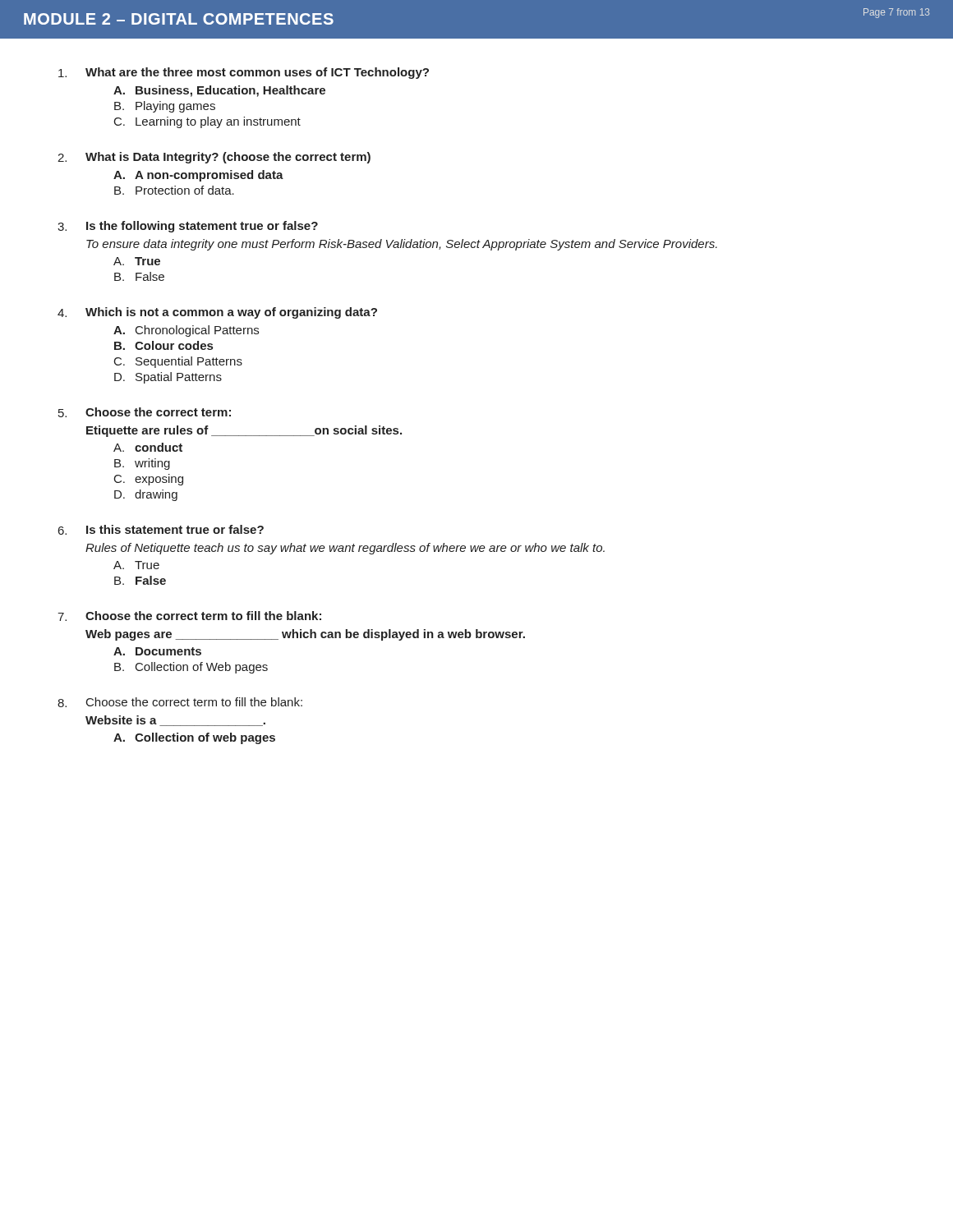The image size is (953, 1232).
Task: Find the block on this page that starts "2. What is Data"
Action: click(214, 158)
